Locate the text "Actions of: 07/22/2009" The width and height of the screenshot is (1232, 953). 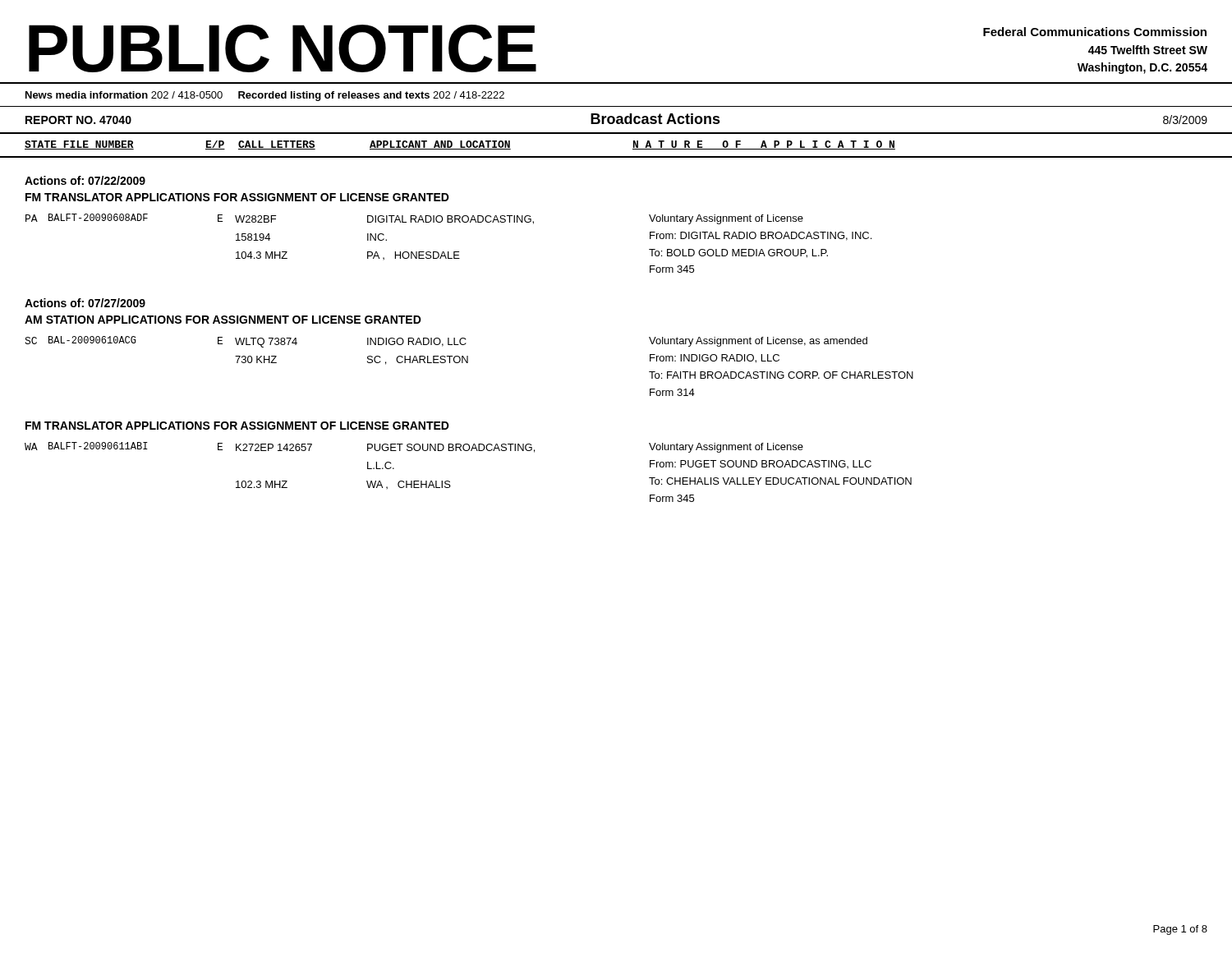click(x=85, y=181)
